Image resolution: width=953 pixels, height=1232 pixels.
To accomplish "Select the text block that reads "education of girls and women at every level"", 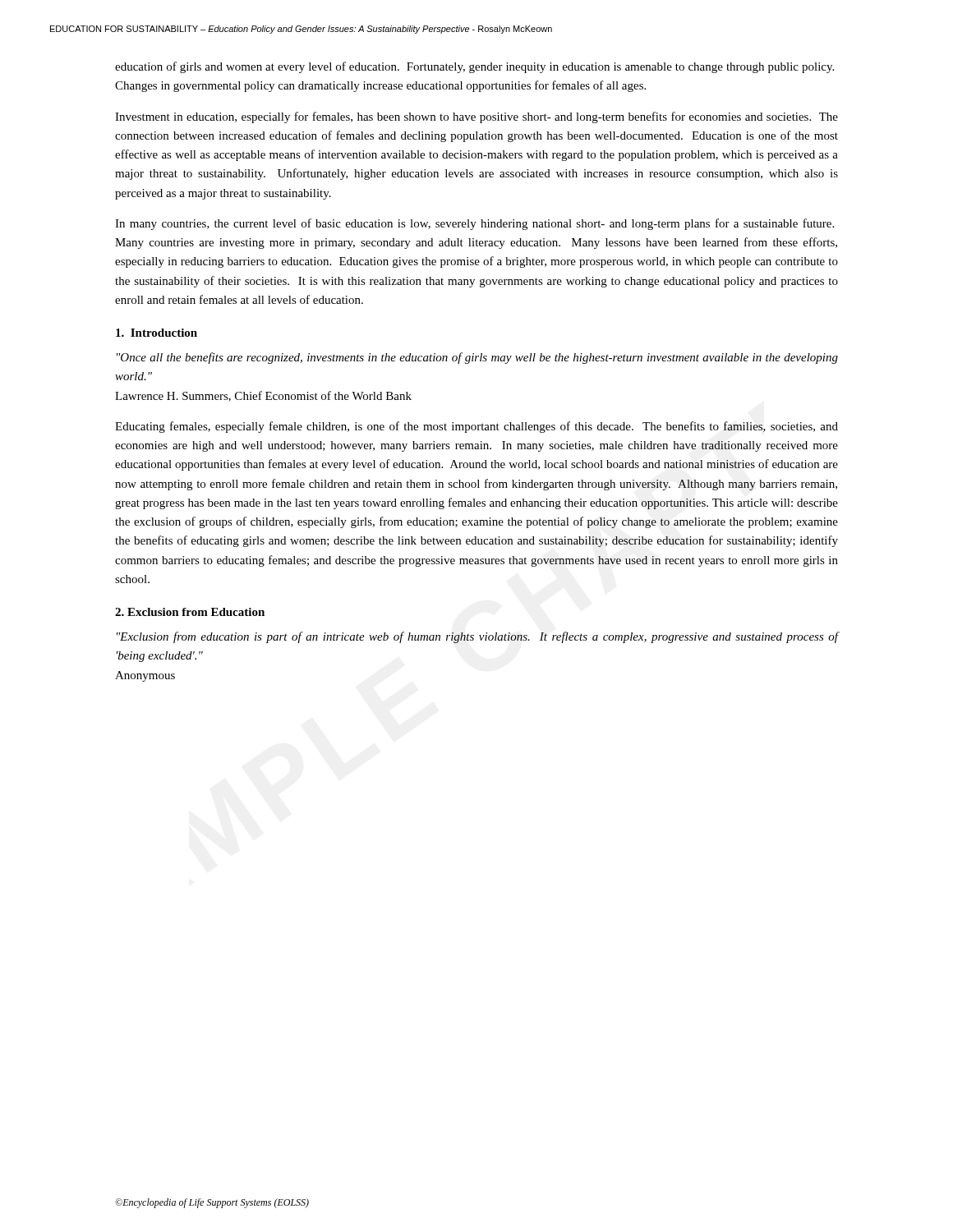I will [476, 76].
